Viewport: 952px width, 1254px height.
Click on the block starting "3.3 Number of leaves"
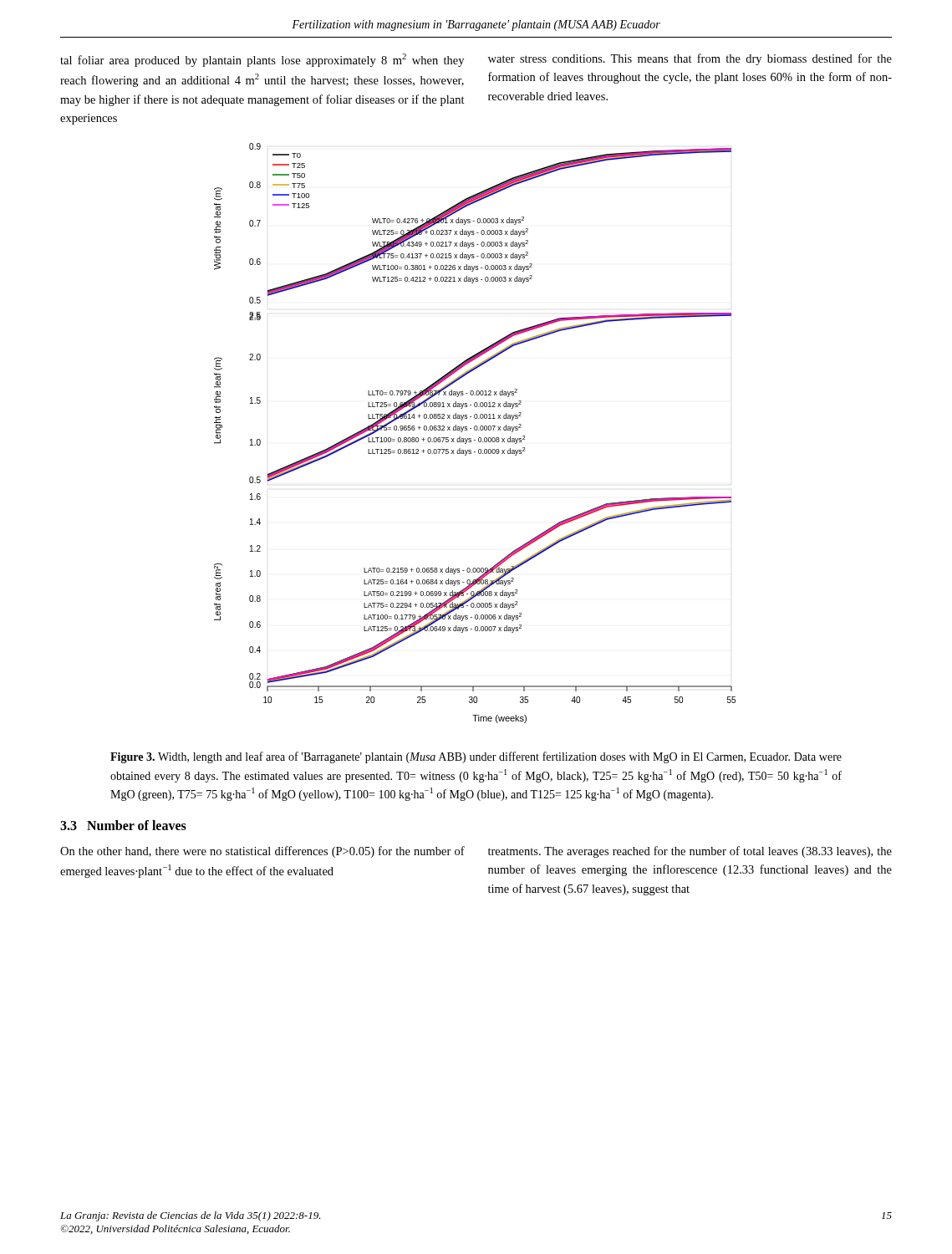[x=123, y=825]
